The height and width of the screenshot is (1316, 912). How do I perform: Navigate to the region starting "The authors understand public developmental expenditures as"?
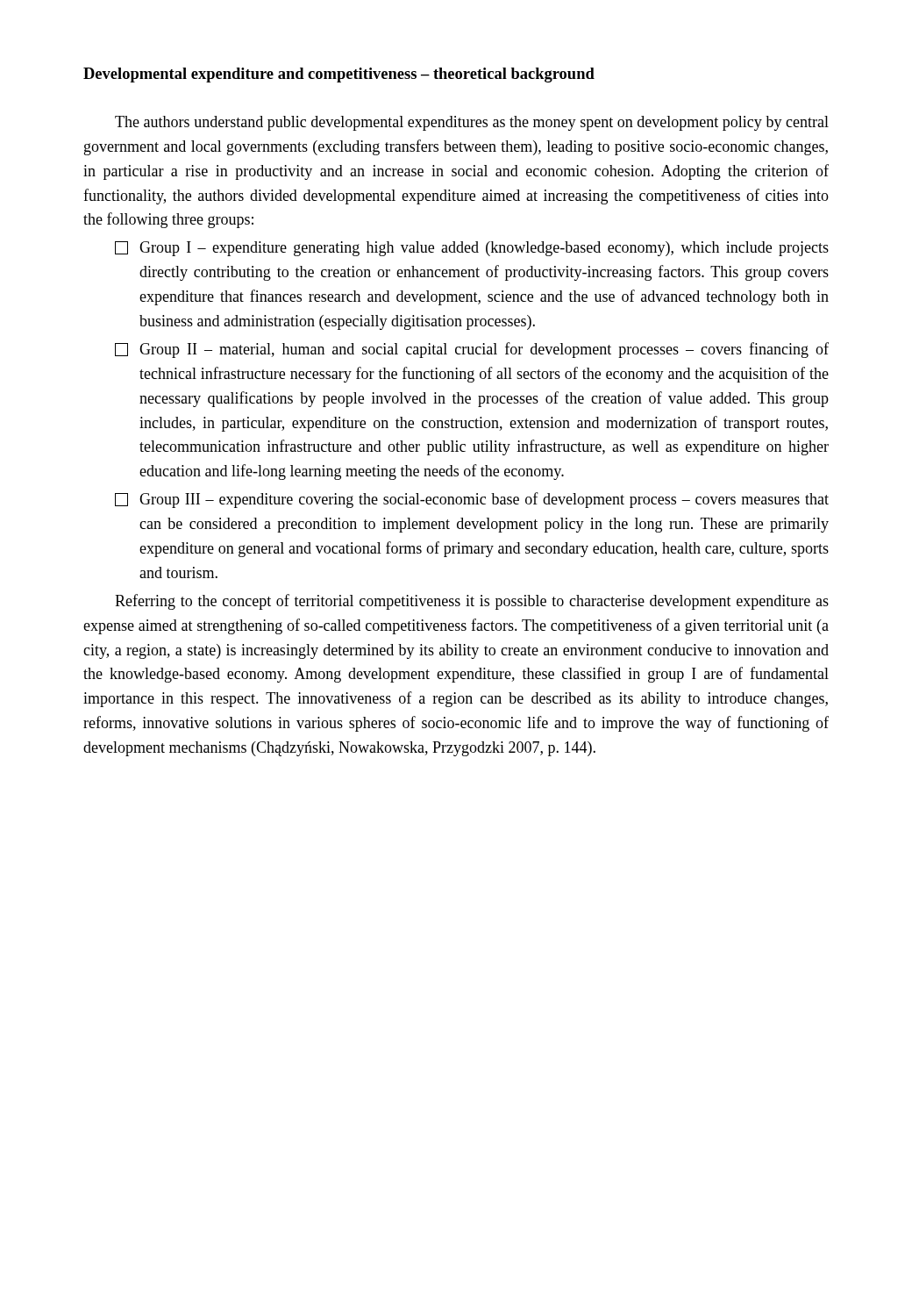click(456, 172)
